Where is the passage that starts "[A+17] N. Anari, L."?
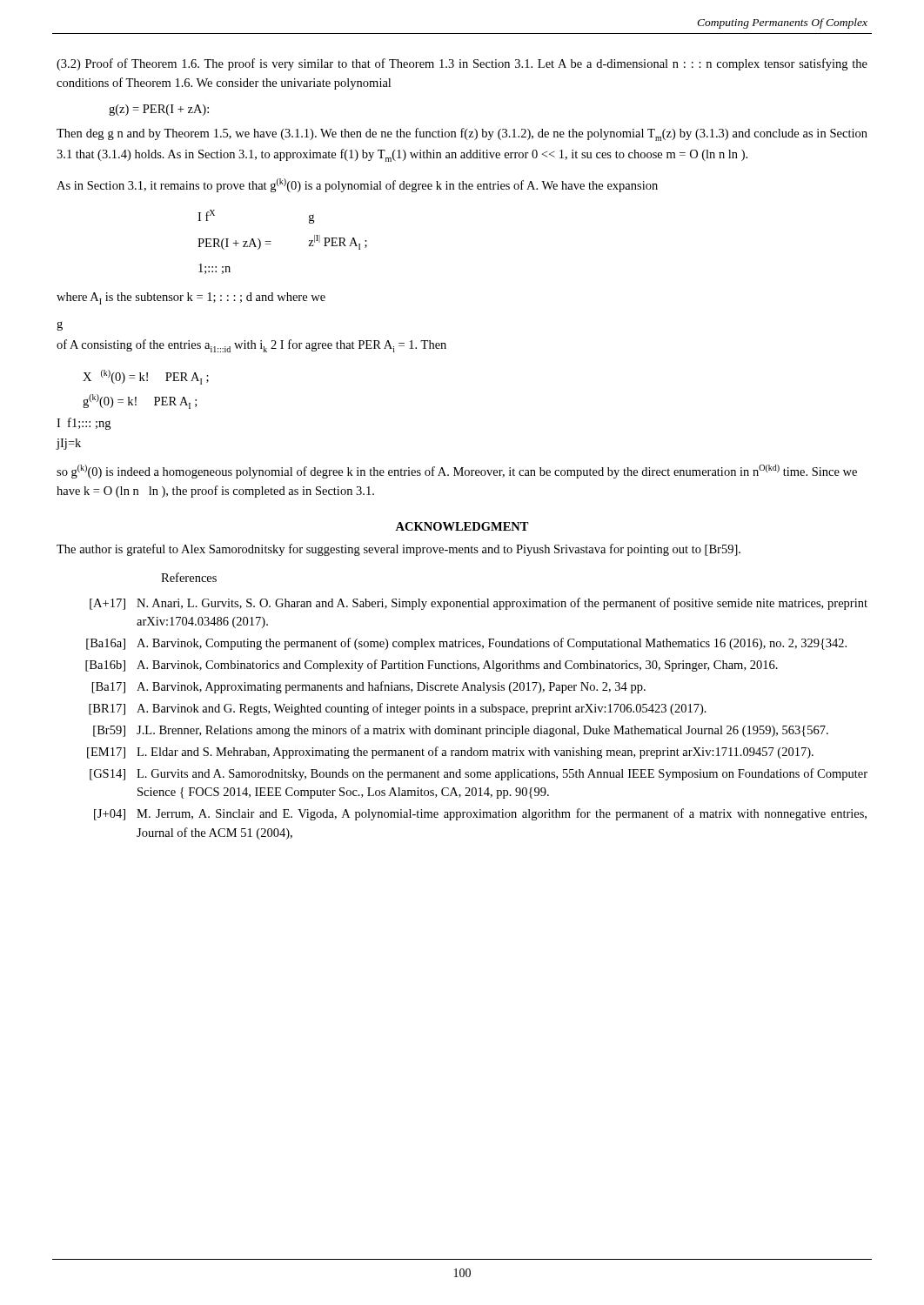Screen dimensions: 1305x924 click(x=462, y=613)
